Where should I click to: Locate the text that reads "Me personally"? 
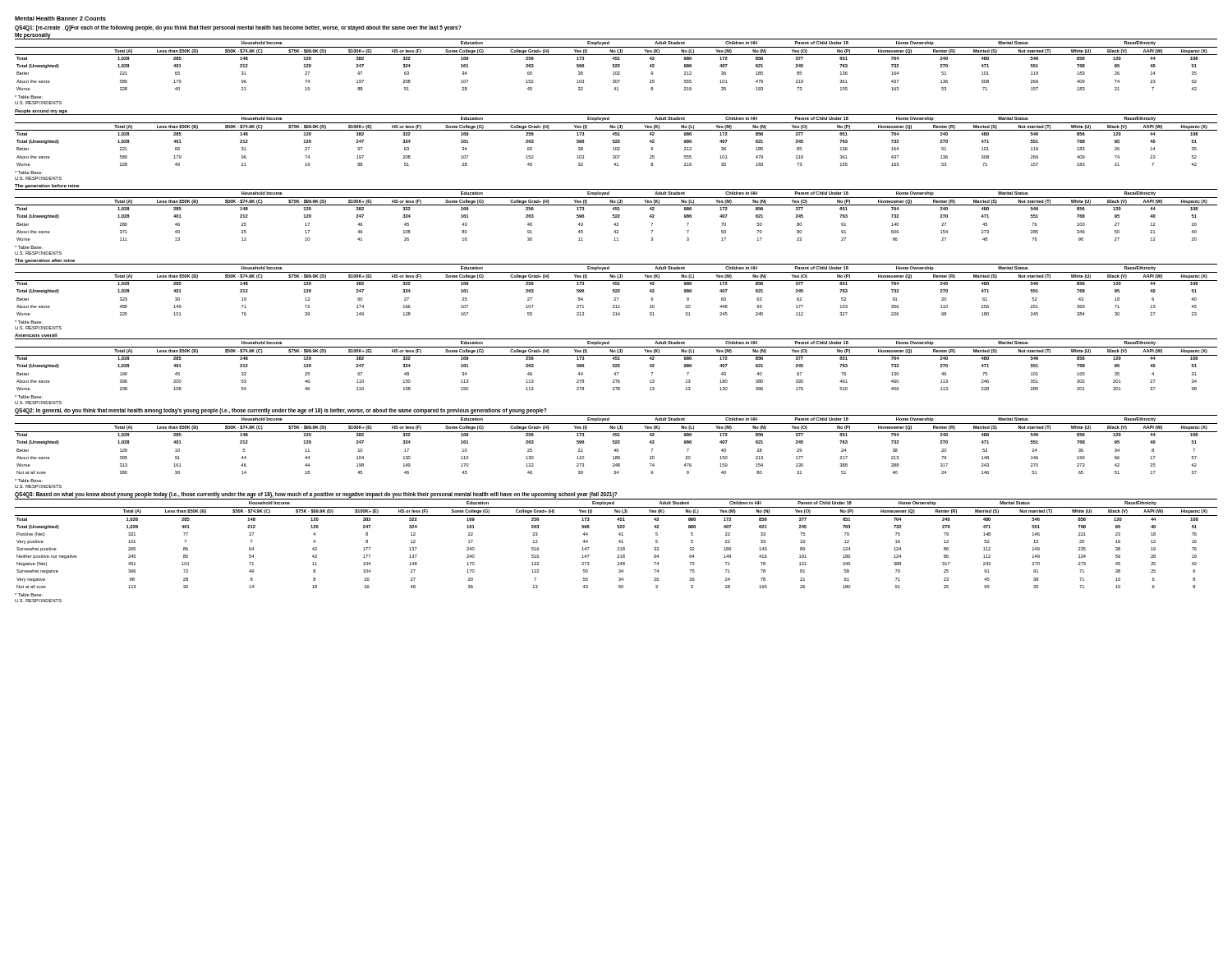33,35
